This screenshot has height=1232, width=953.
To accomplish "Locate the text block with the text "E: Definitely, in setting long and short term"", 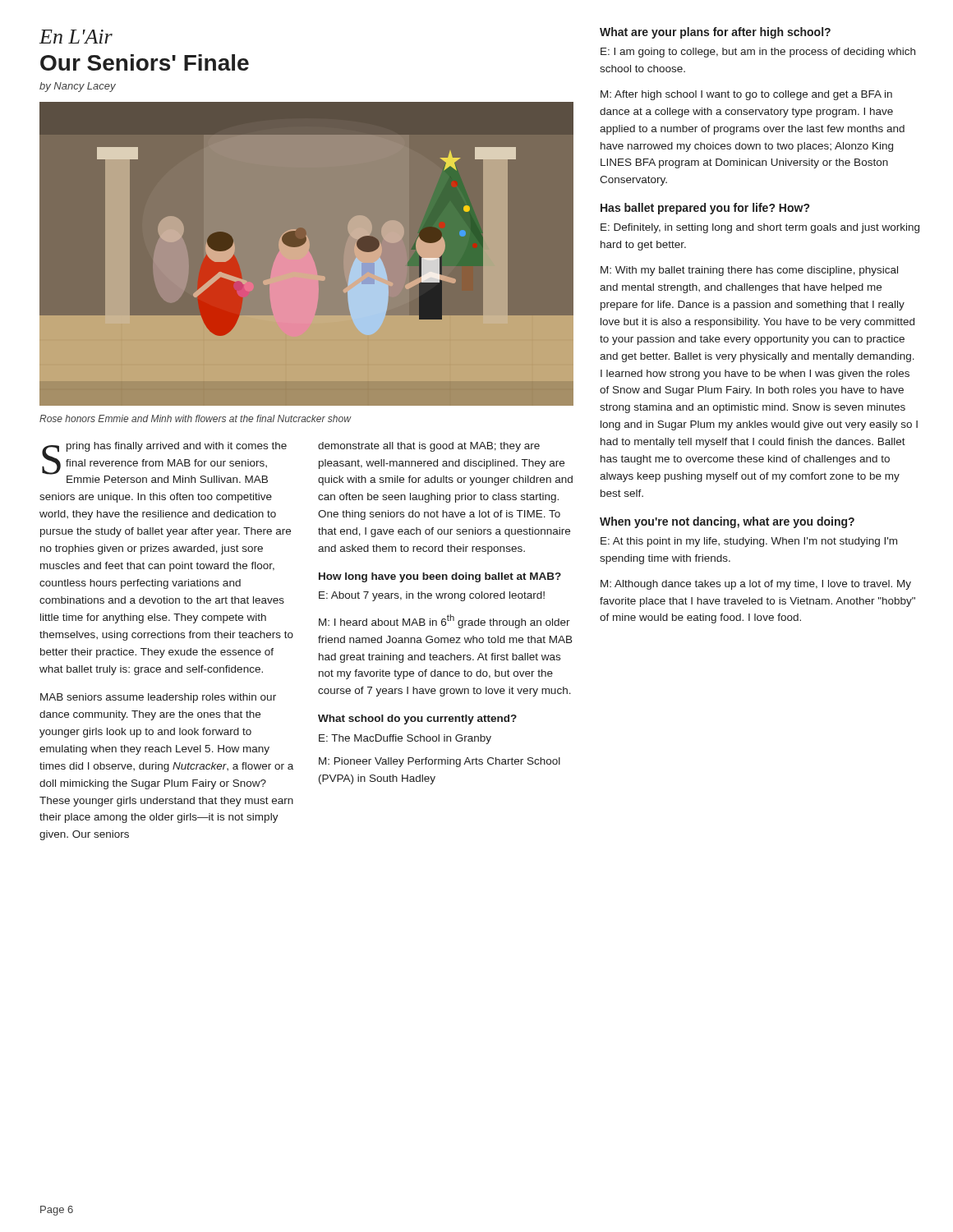I will tap(760, 236).
